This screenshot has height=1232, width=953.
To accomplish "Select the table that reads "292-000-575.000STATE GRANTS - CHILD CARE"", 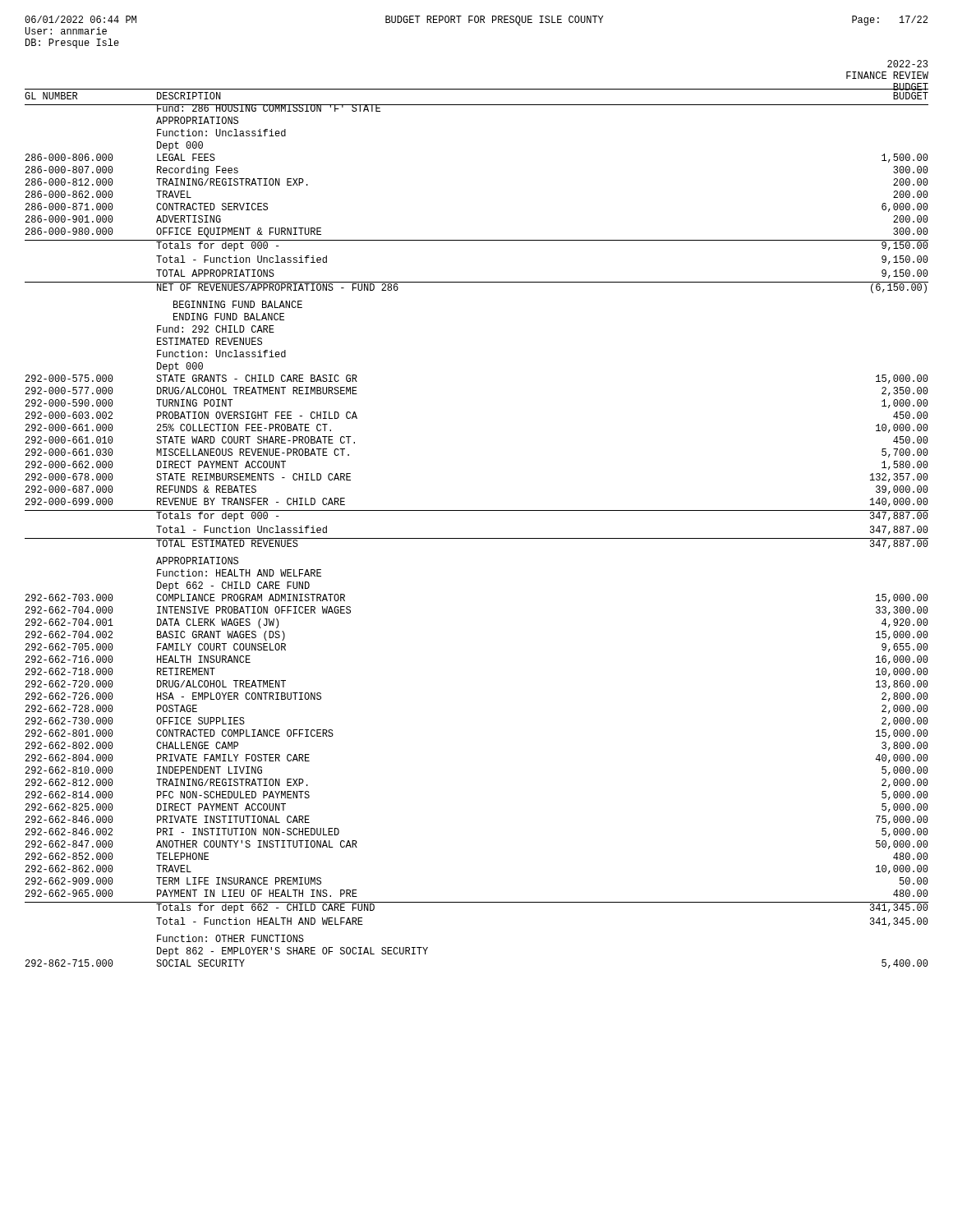I will 476,462.
